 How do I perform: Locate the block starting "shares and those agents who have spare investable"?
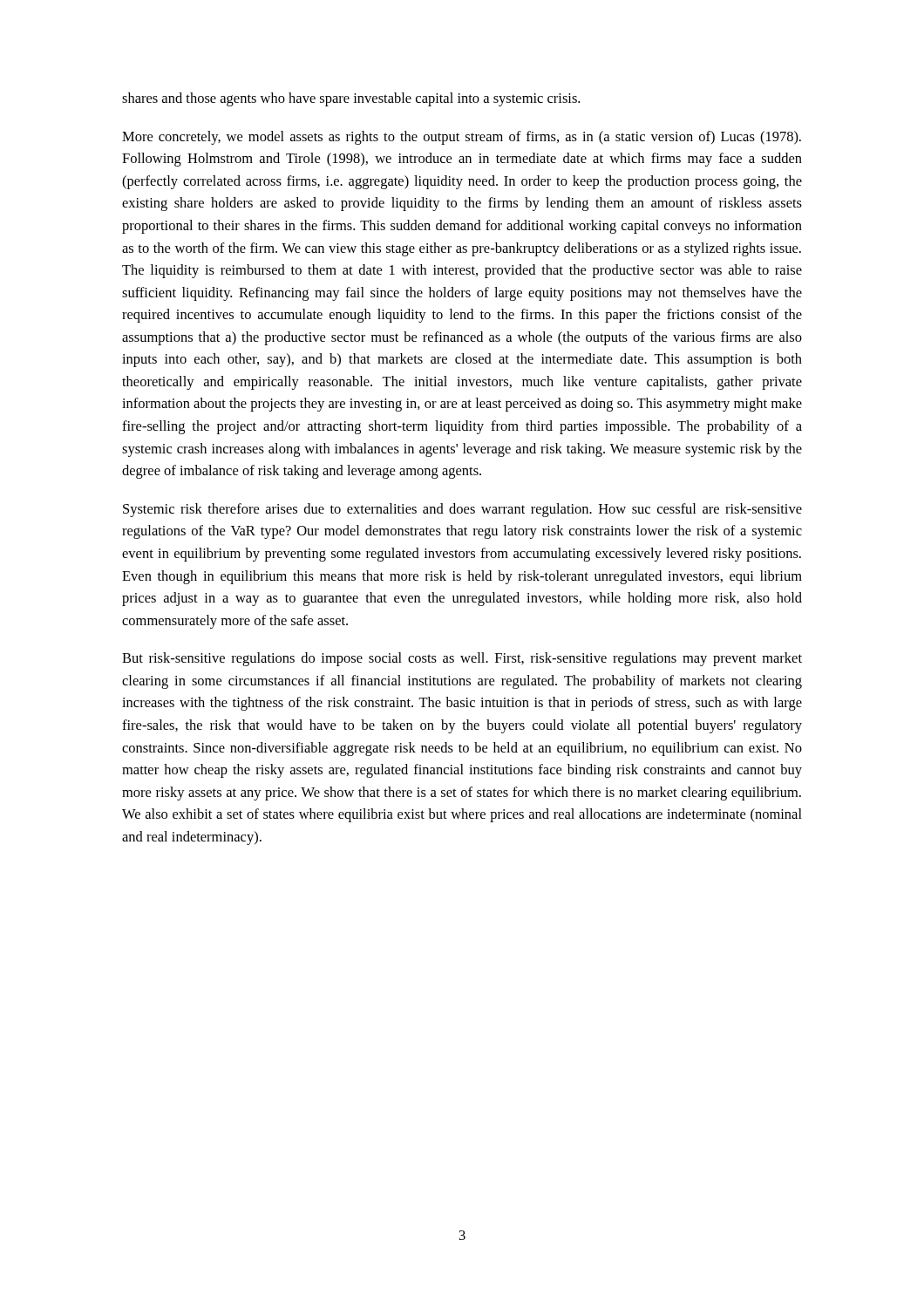pyautogui.click(x=352, y=98)
